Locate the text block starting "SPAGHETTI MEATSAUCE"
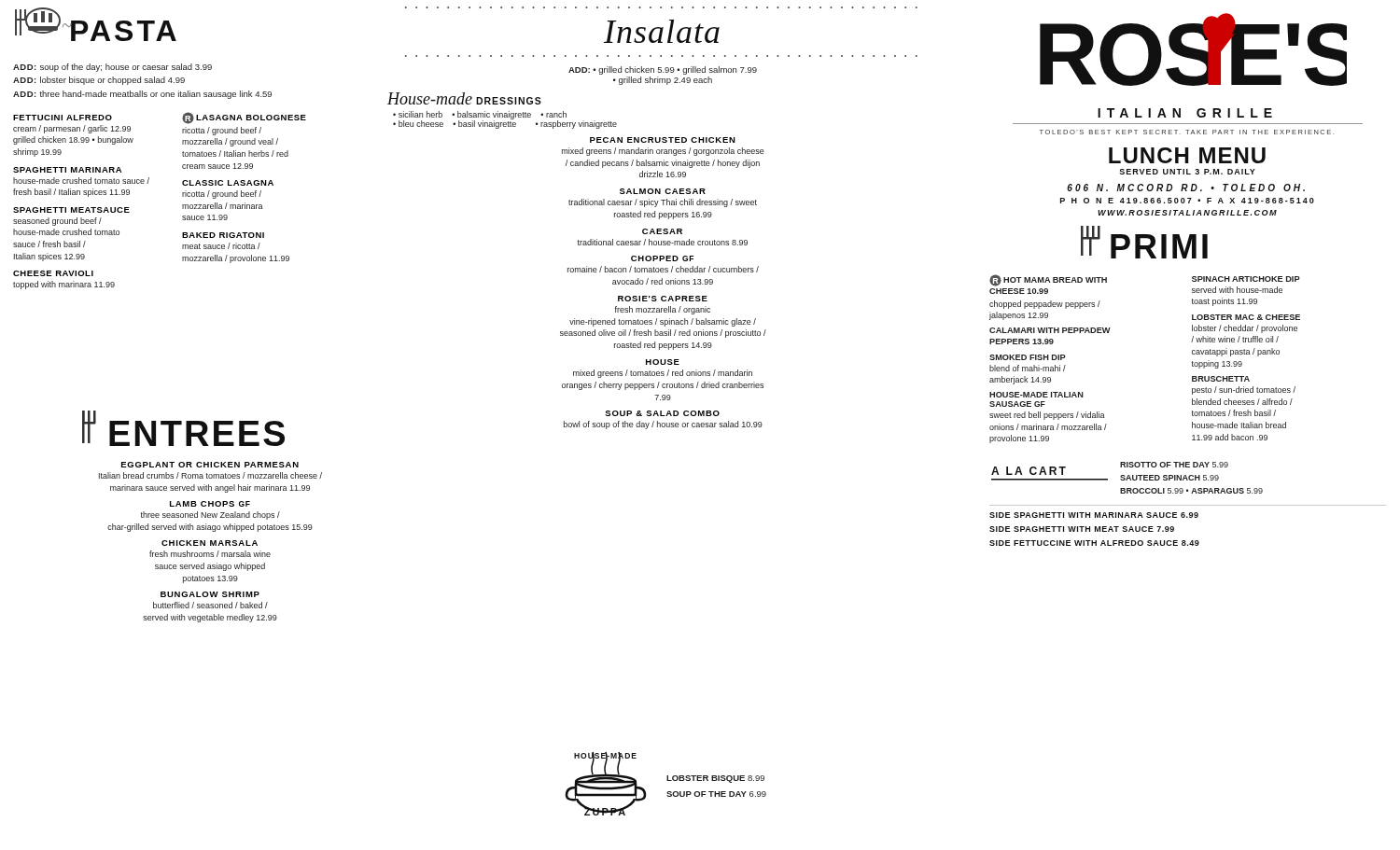 point(71,209)
